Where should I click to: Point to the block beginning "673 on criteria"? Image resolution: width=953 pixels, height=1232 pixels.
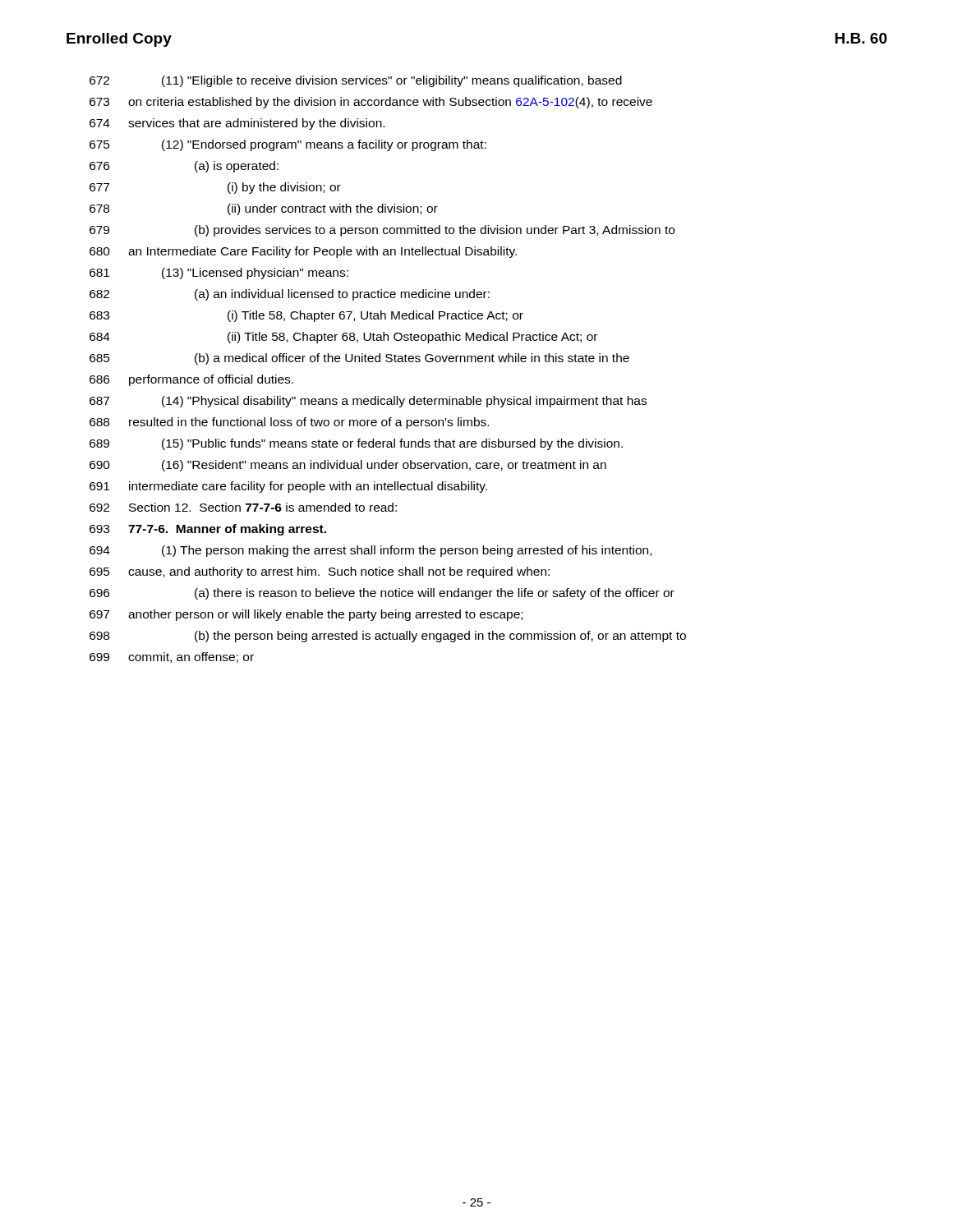476,102
